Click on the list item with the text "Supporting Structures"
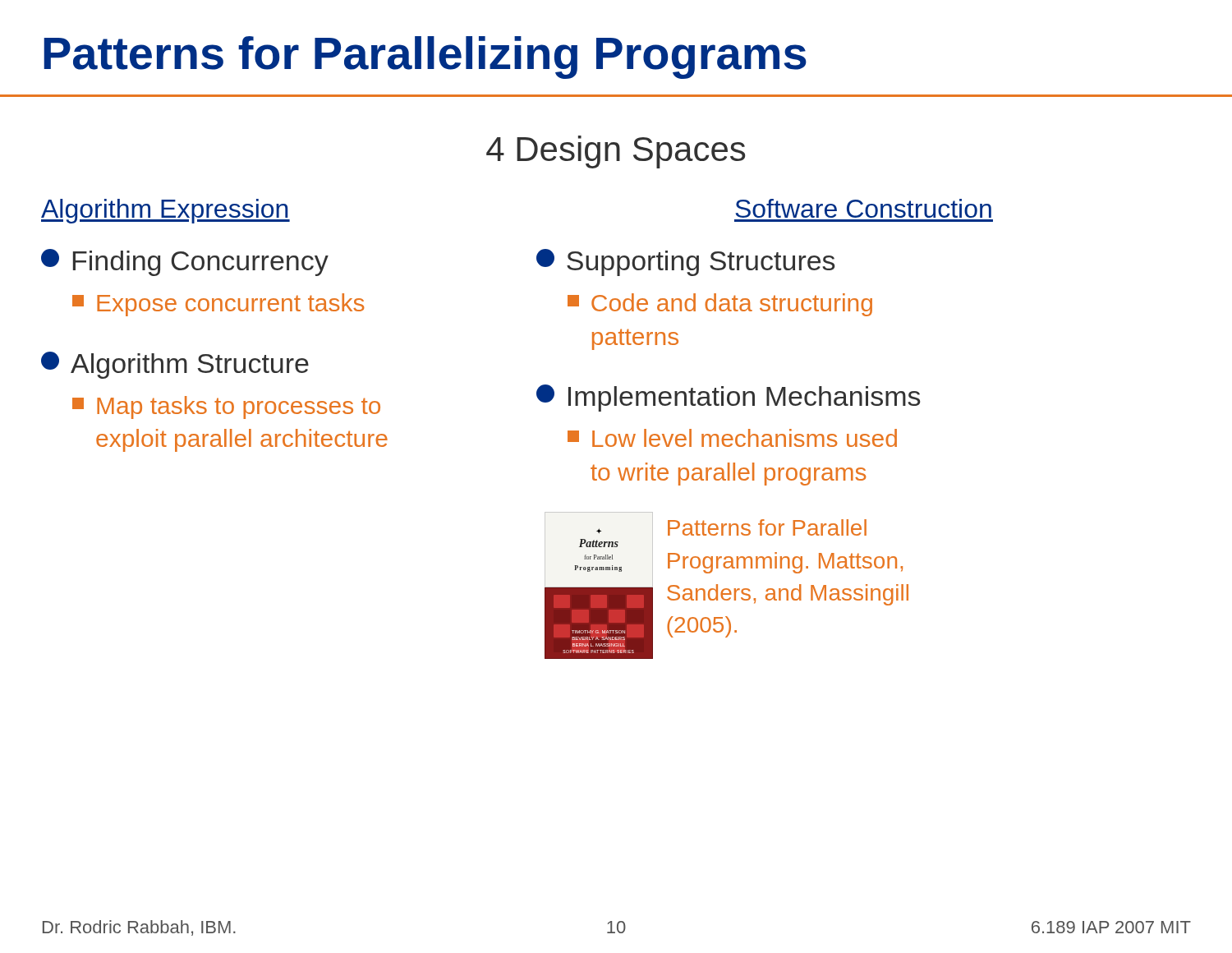Image resolution: width=1232 pixels, height=953 pixels. click(686, 261)
